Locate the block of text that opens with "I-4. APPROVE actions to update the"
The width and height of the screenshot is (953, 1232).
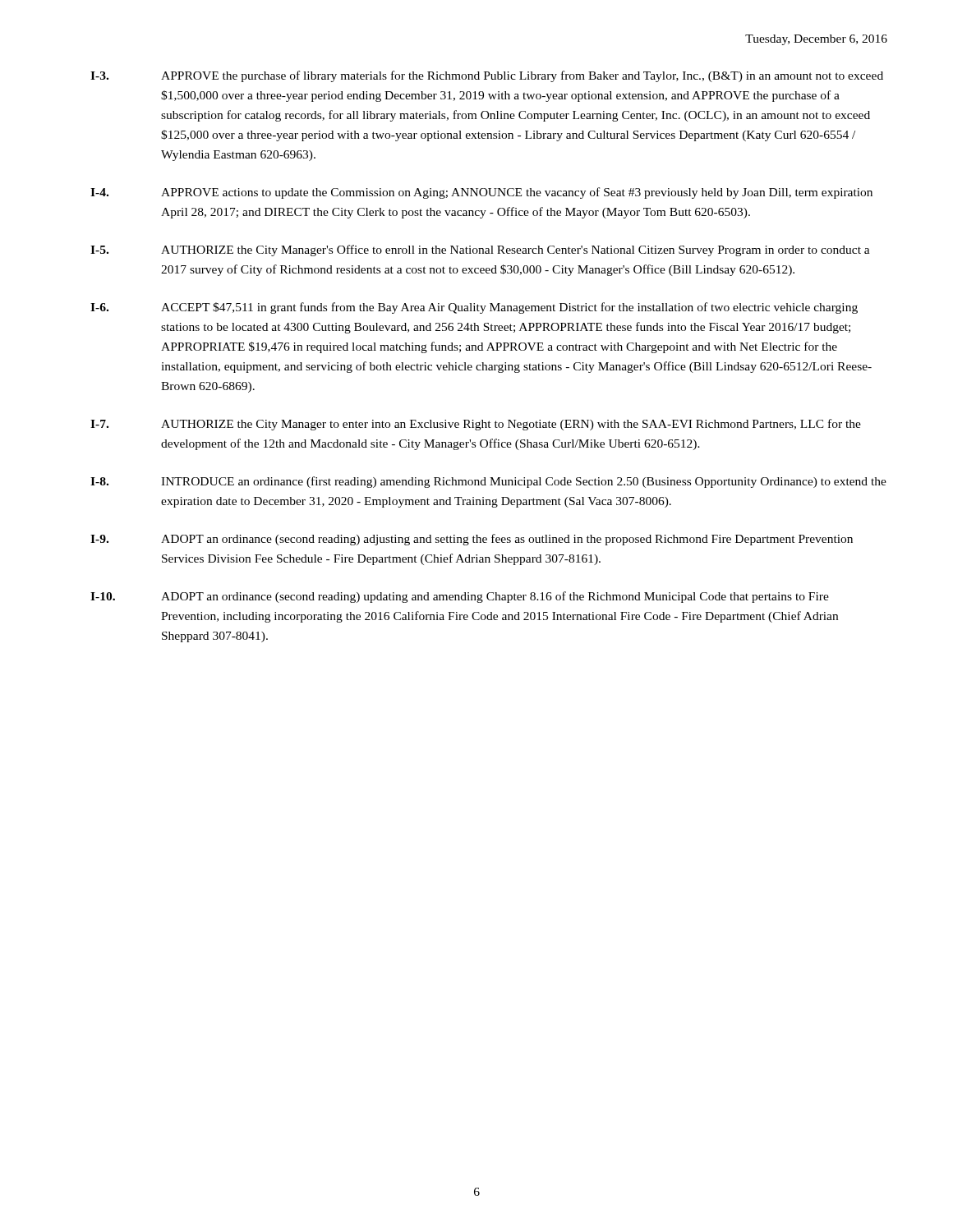point(489,202)
